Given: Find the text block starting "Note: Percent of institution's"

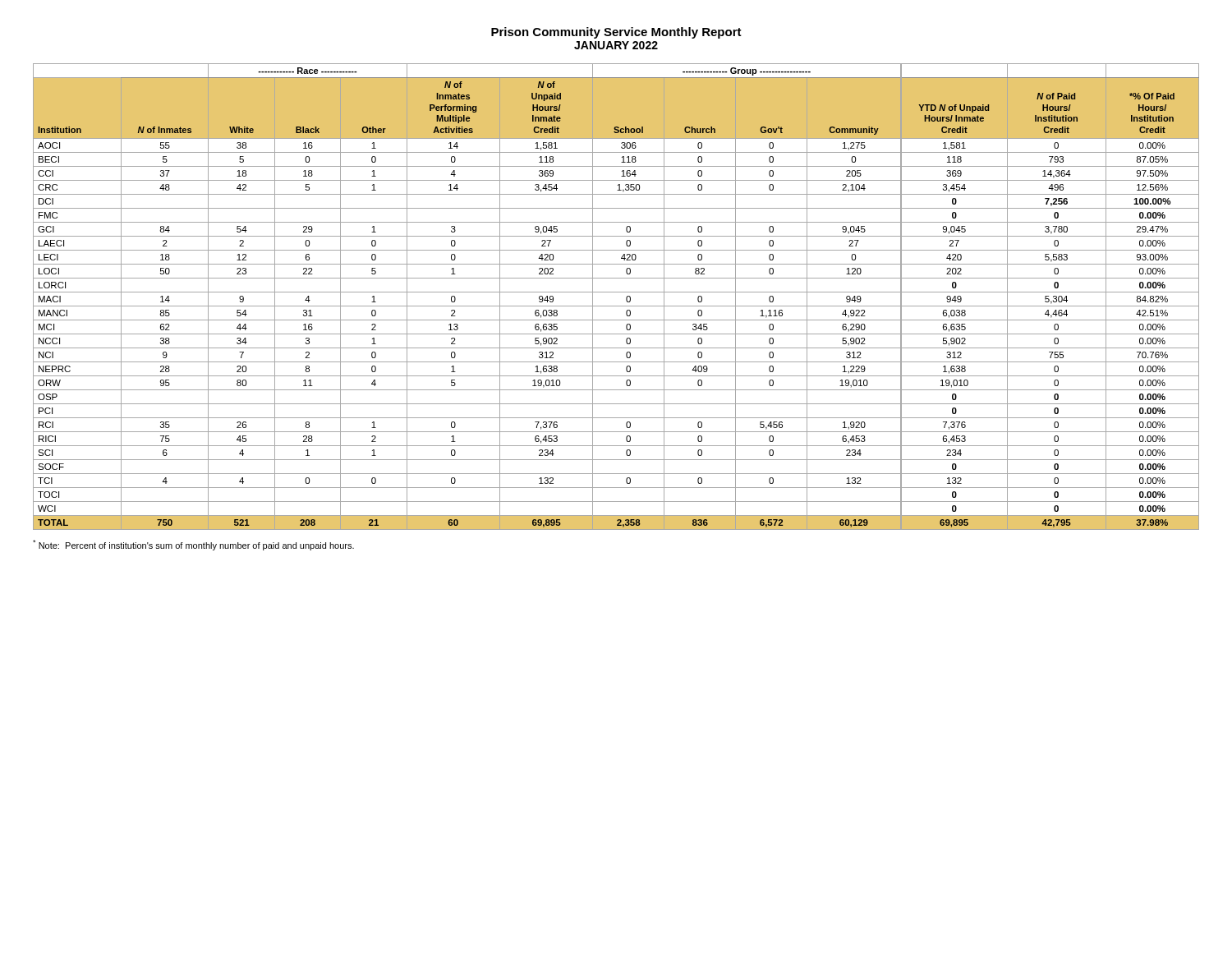Looking at the screenshot, I should pyautogui.click(x=194, y=544).
